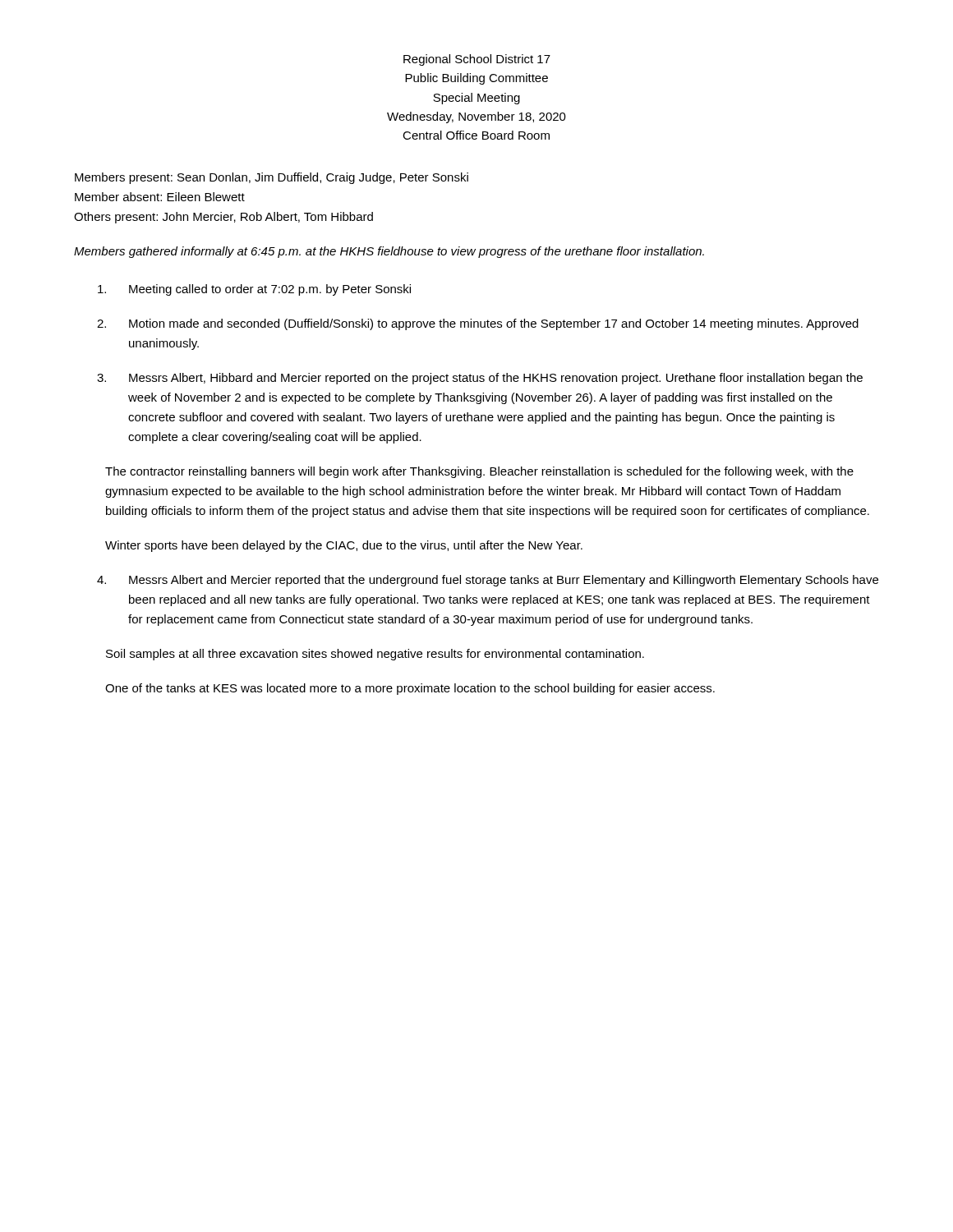This screenshot has height=1232, width=953.
Task: Find the title
Action: (x=476, y=97)
